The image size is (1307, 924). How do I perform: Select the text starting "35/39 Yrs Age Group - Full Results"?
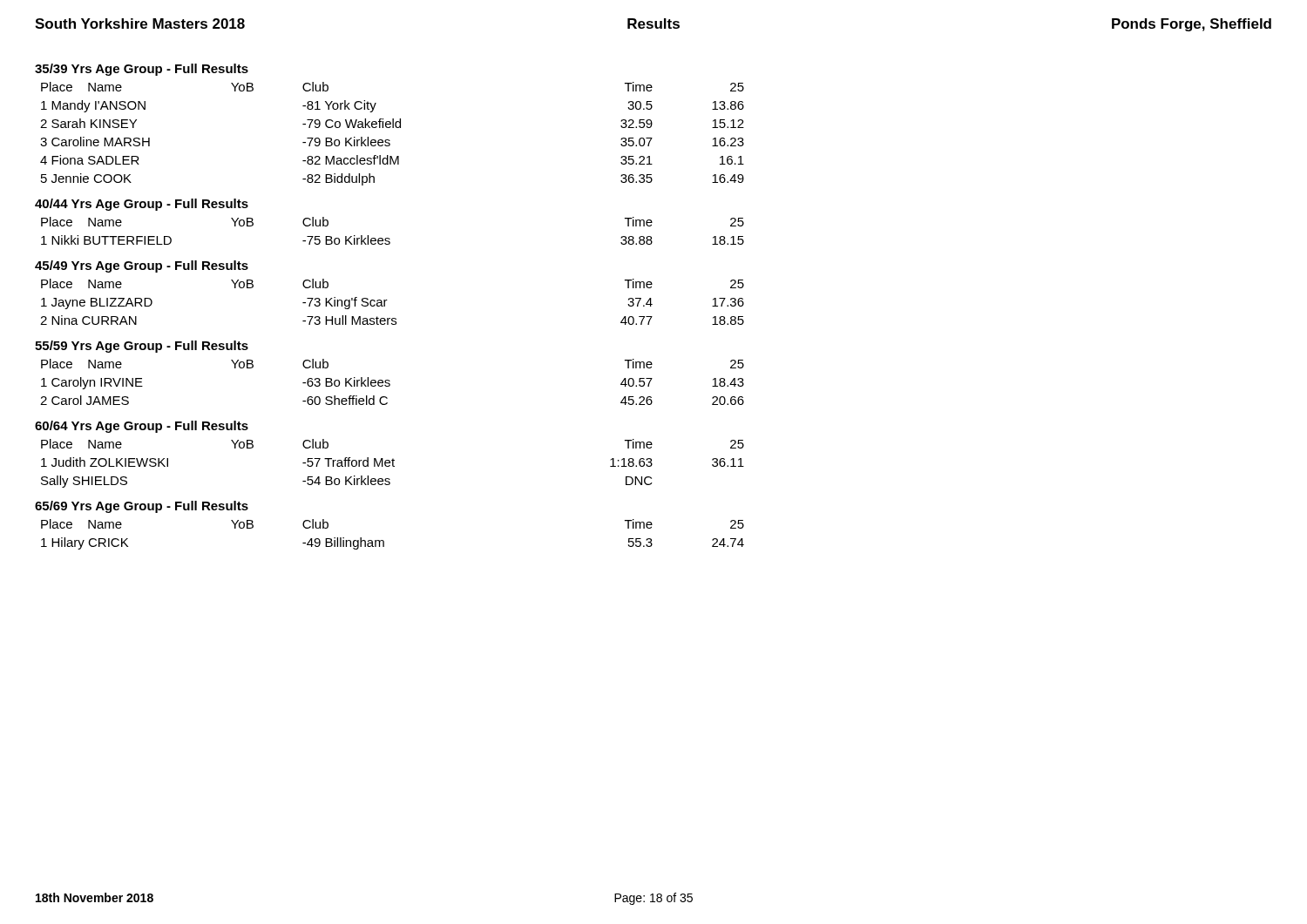pos(142,68)
